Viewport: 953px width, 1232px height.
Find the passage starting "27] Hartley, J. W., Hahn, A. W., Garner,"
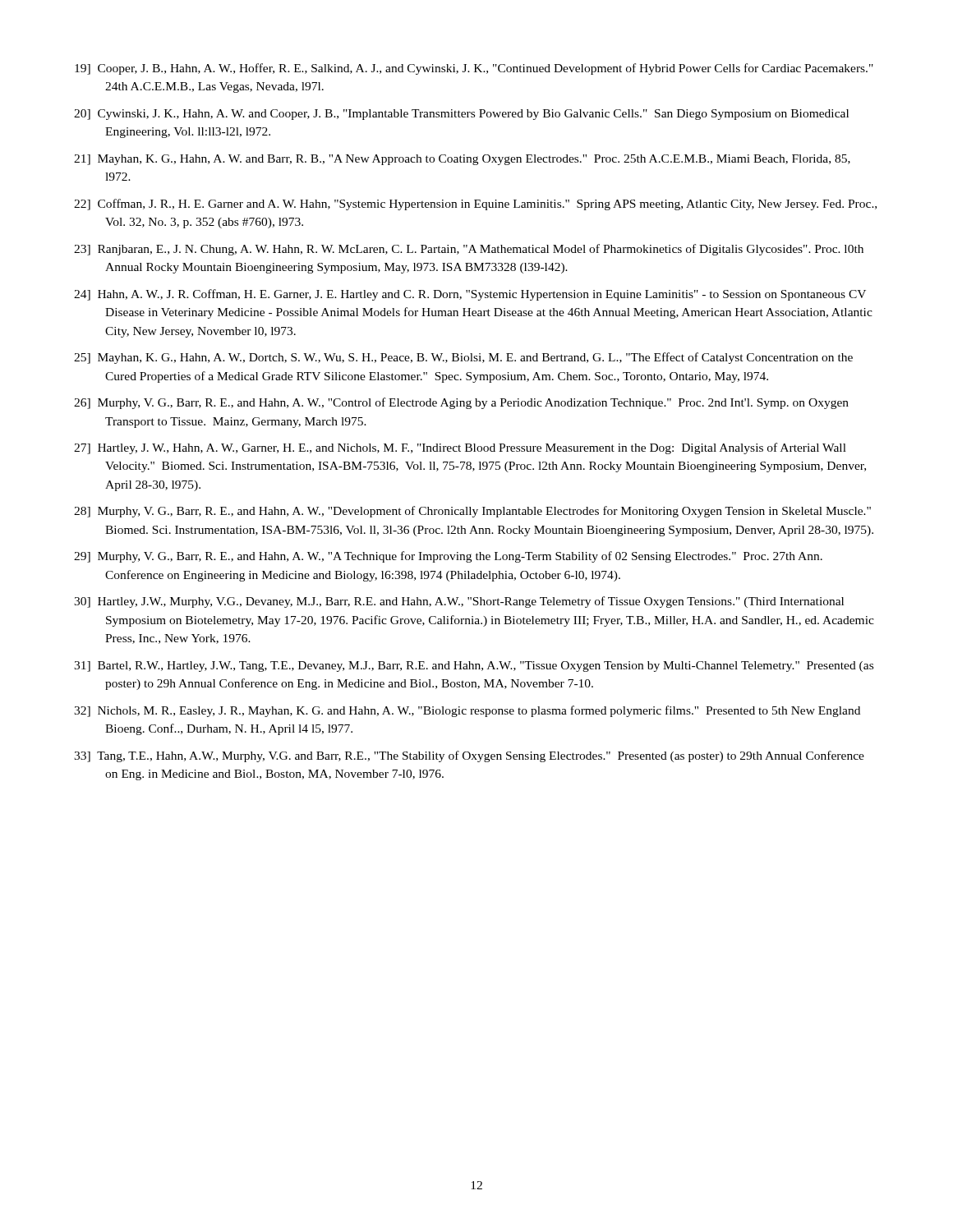[470, 466]
